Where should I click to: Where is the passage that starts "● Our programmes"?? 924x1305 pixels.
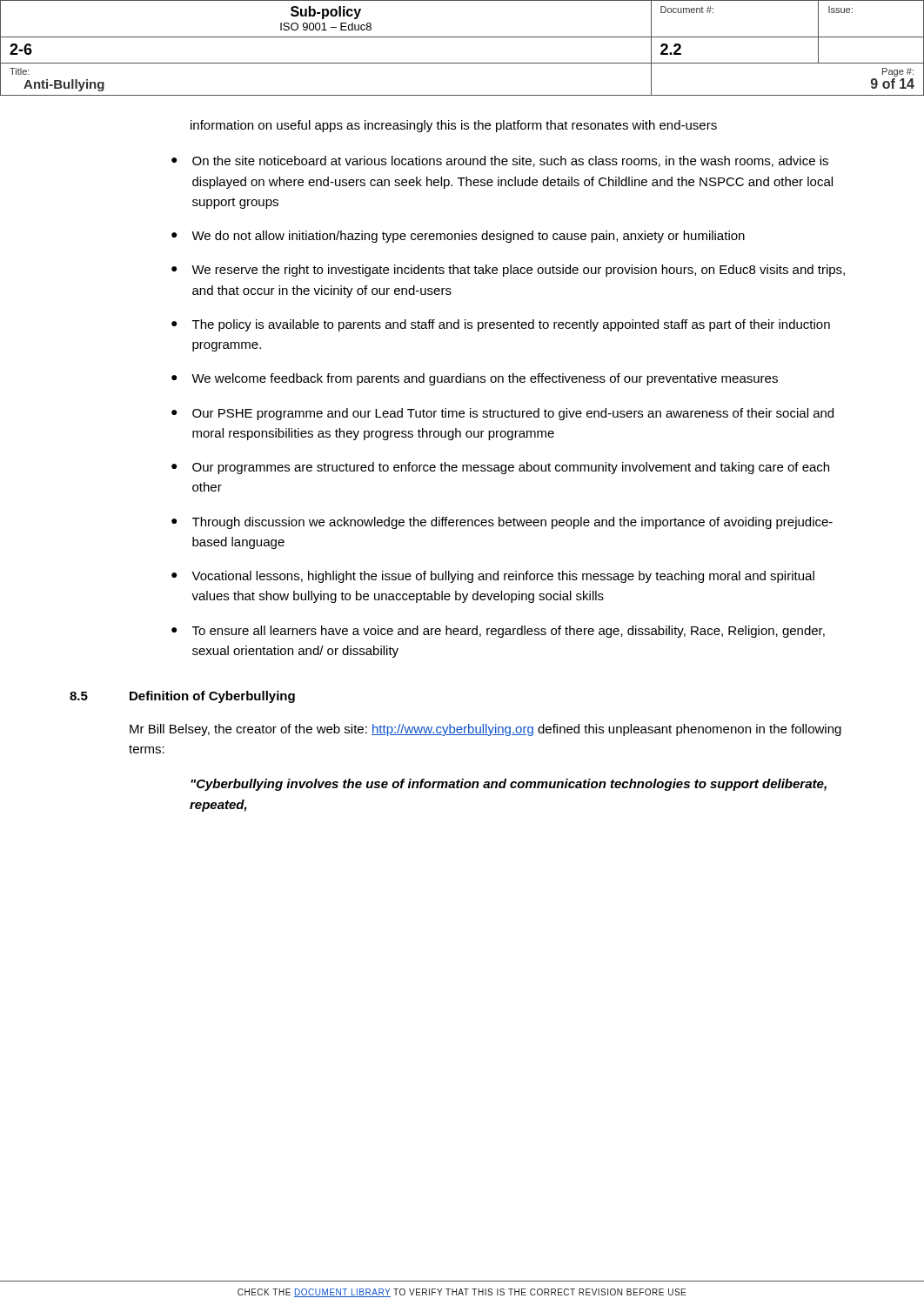pyautogui.click(x=512, y=477)
